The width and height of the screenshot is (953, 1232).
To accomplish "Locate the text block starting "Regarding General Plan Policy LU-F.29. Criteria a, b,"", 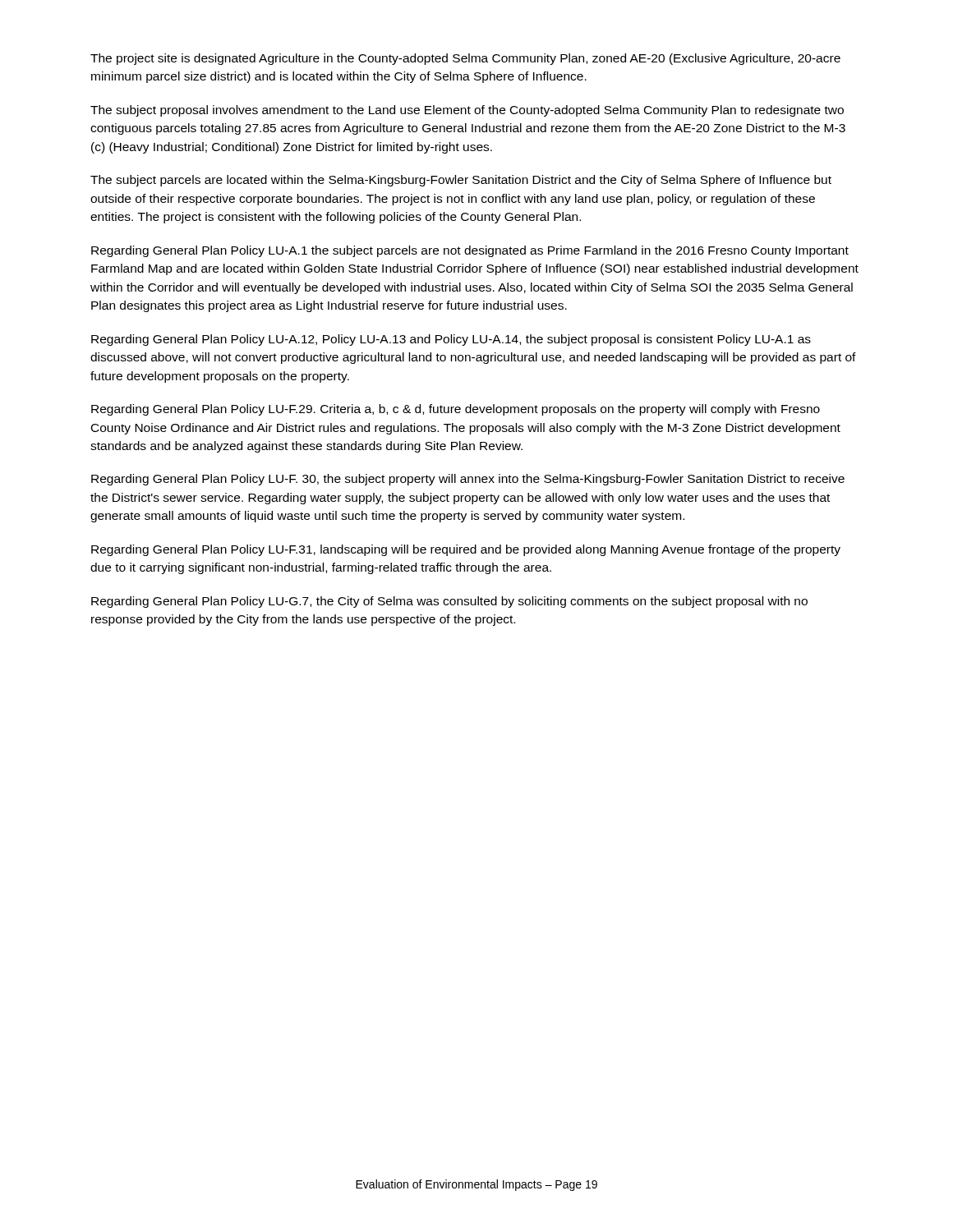I will 465,427.
